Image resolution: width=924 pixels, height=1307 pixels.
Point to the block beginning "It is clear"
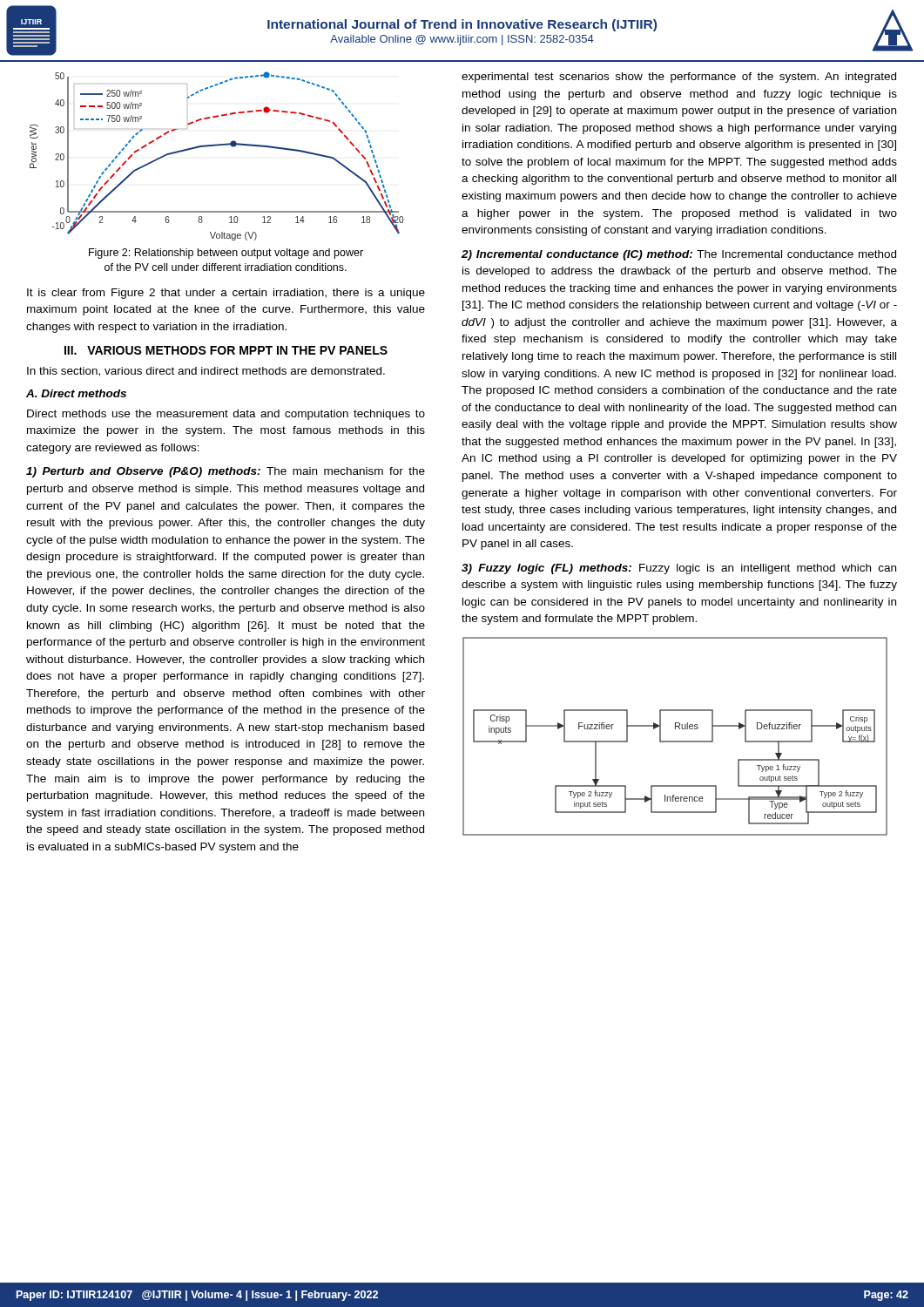226,309
